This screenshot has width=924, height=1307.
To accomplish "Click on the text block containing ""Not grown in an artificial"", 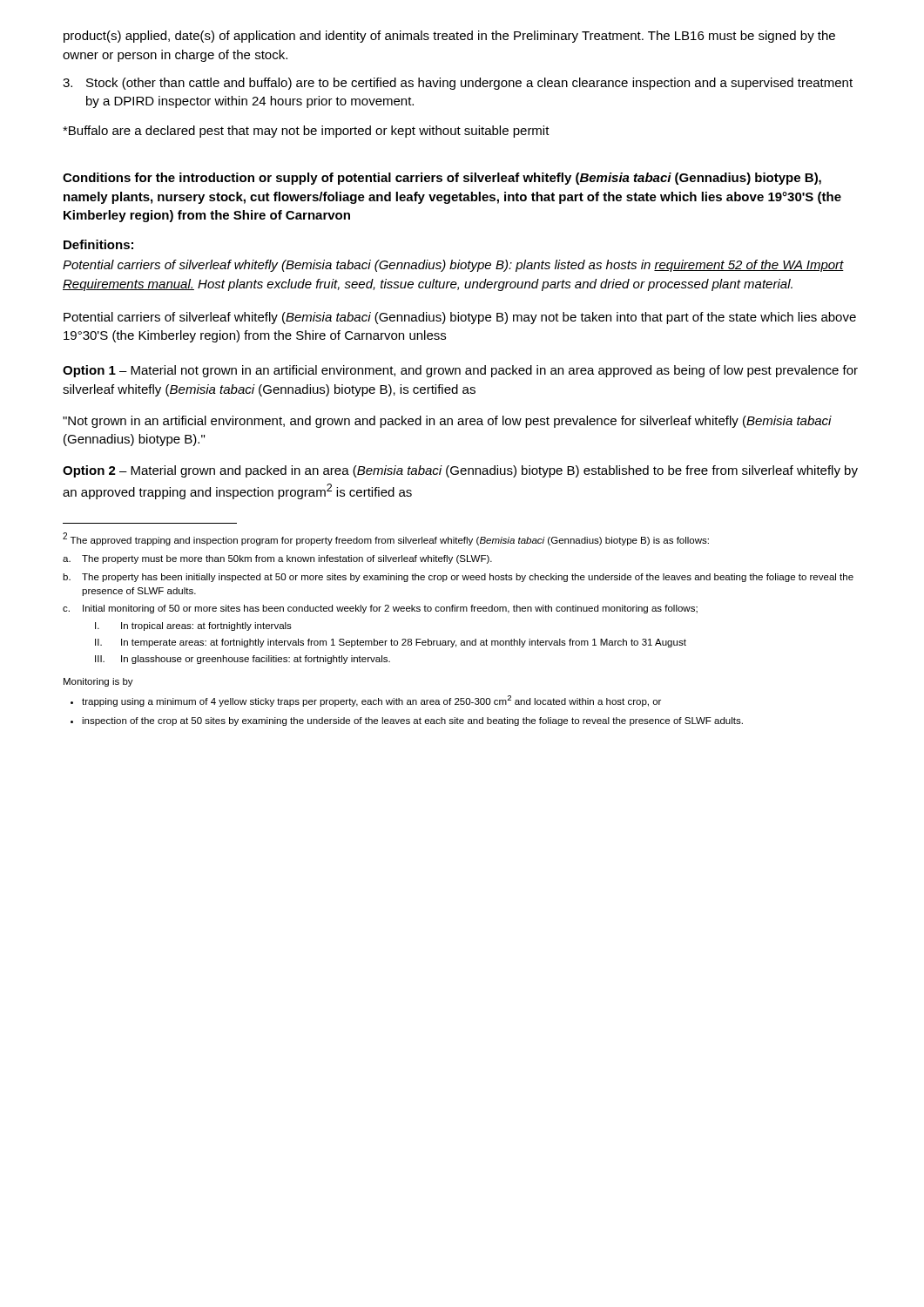I will tap(447, 429).
